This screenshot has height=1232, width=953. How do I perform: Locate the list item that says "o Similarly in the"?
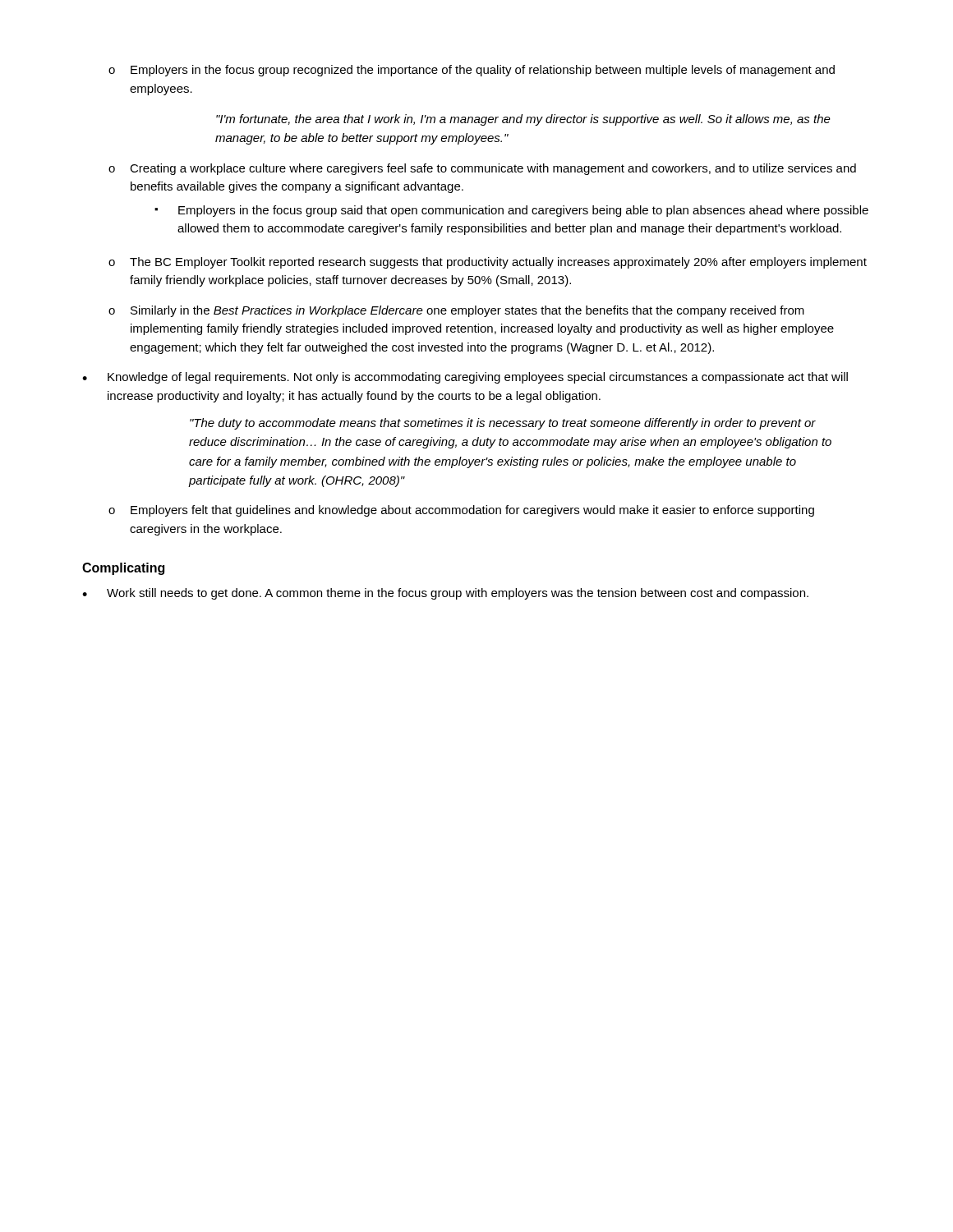click(x=490, y=329)
